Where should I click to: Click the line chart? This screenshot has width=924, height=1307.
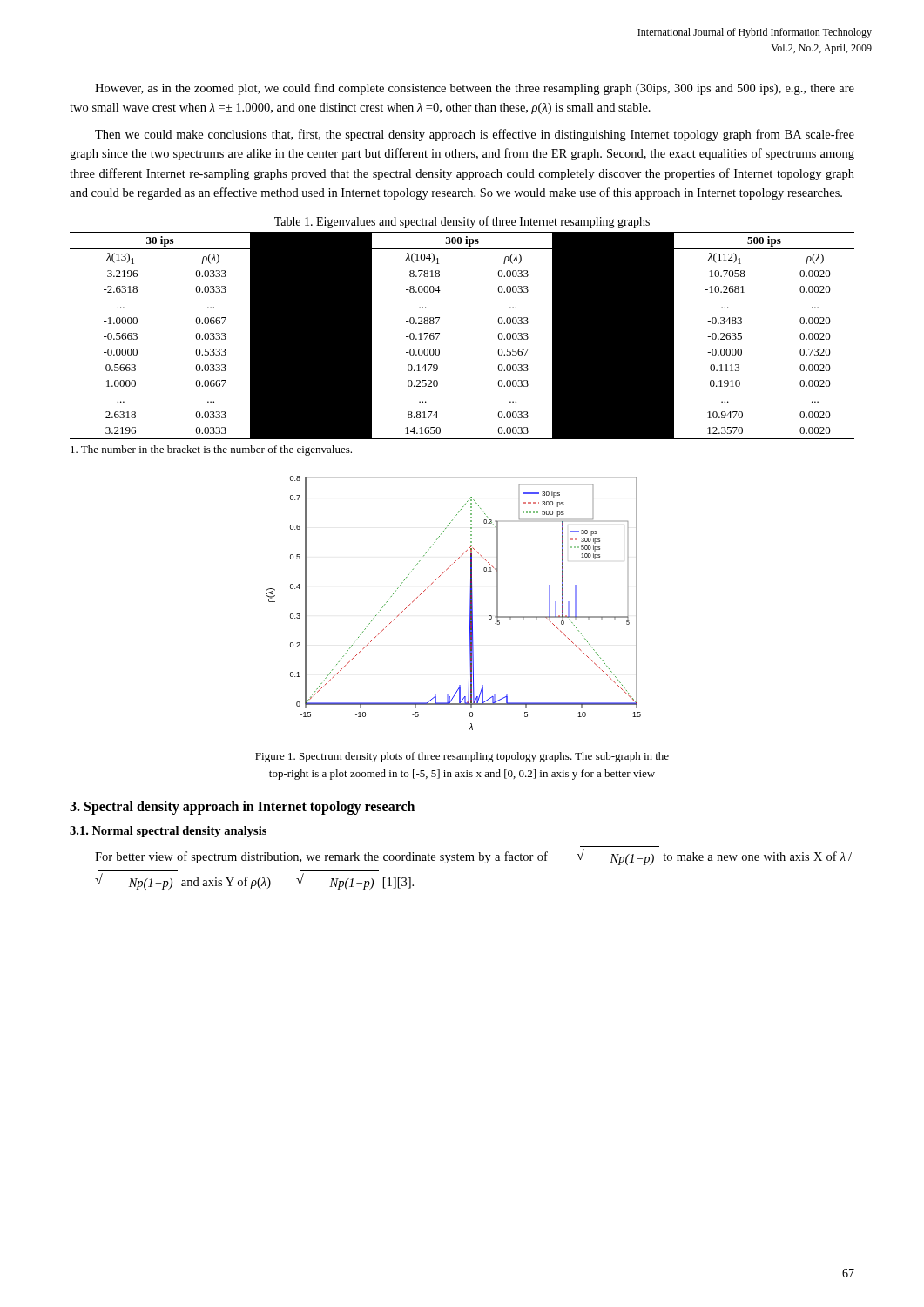(462, 606)
